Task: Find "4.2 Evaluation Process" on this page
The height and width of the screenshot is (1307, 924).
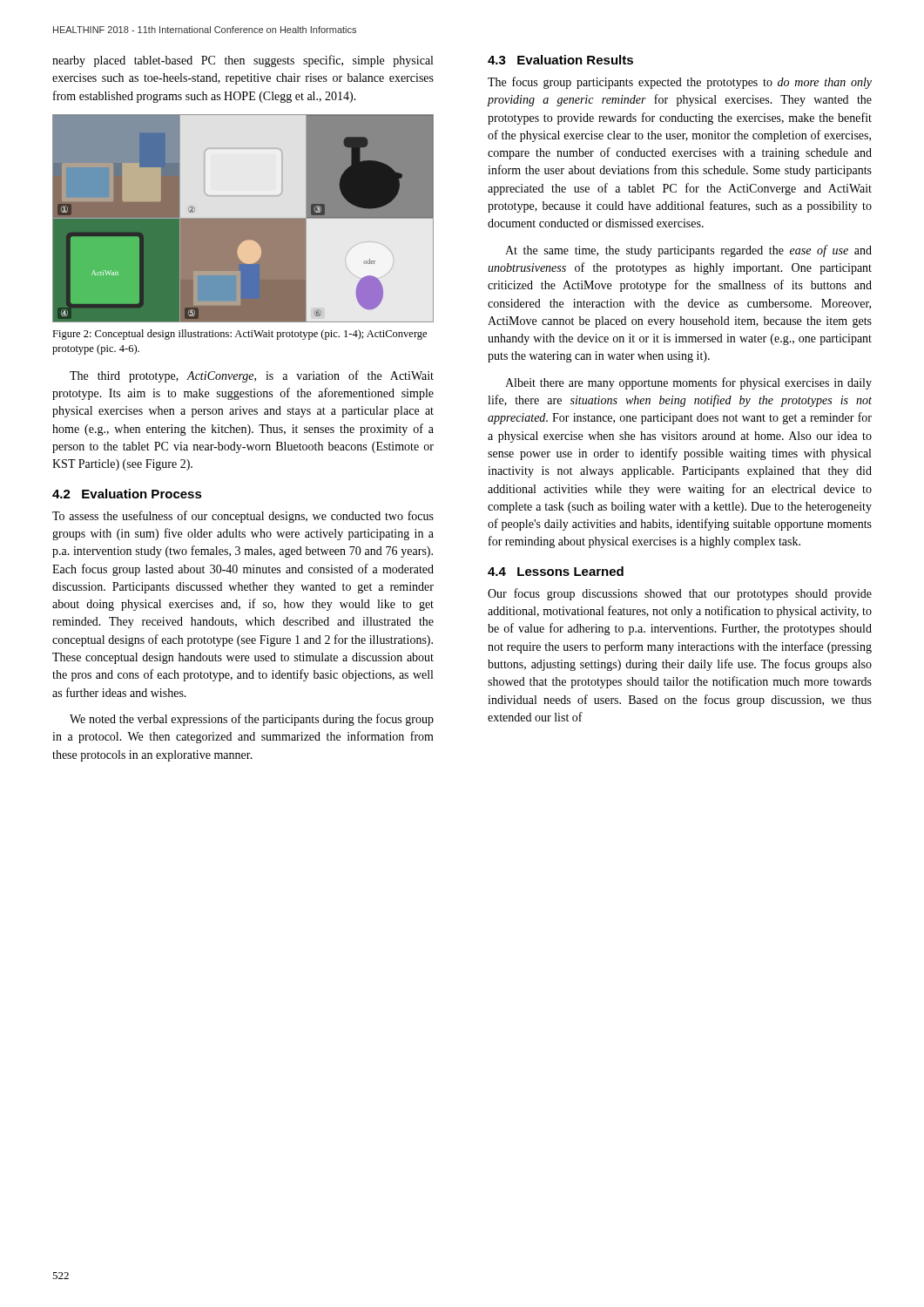Action: (127, 493)
